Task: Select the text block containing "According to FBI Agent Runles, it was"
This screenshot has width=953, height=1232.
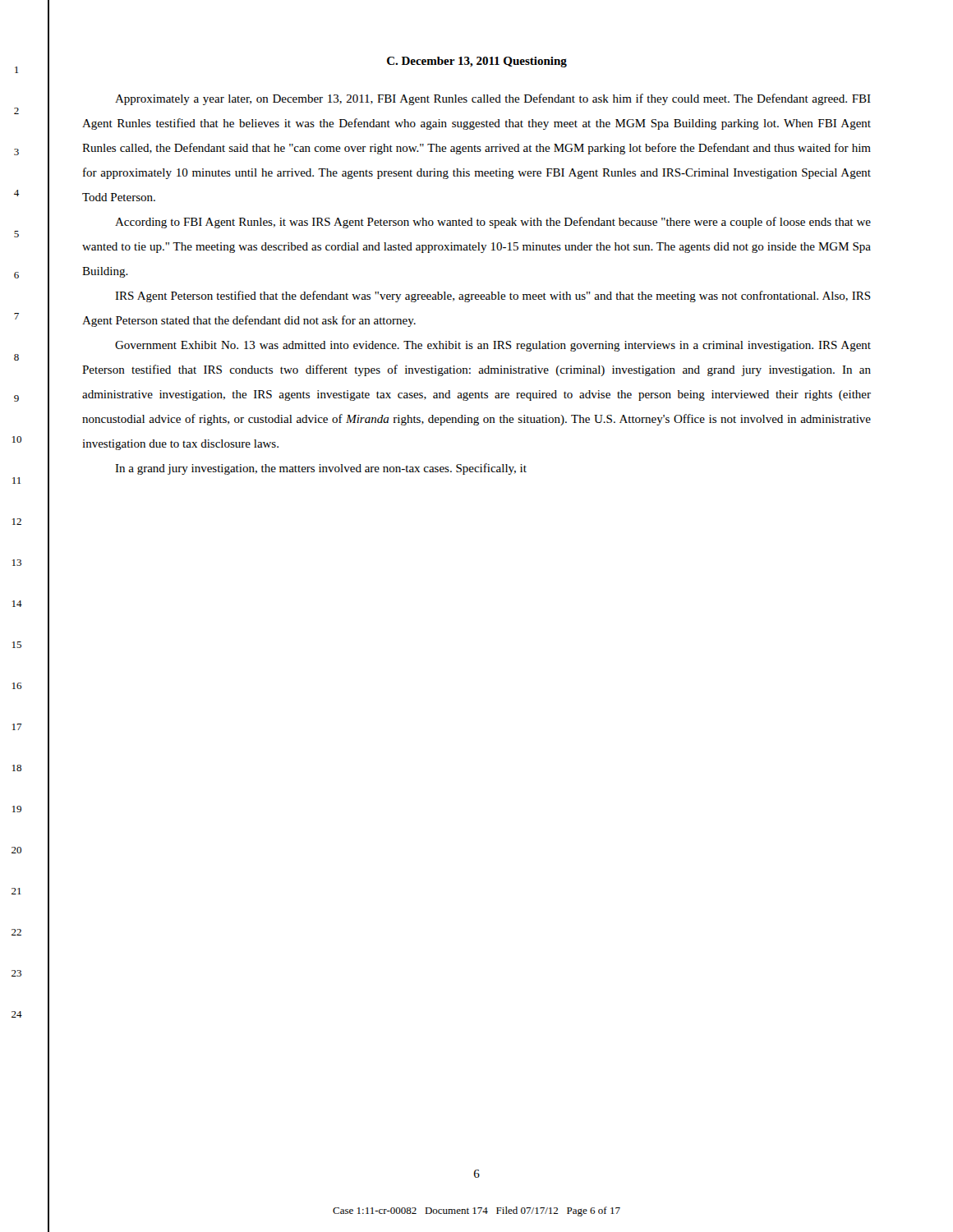Action: 476,246
